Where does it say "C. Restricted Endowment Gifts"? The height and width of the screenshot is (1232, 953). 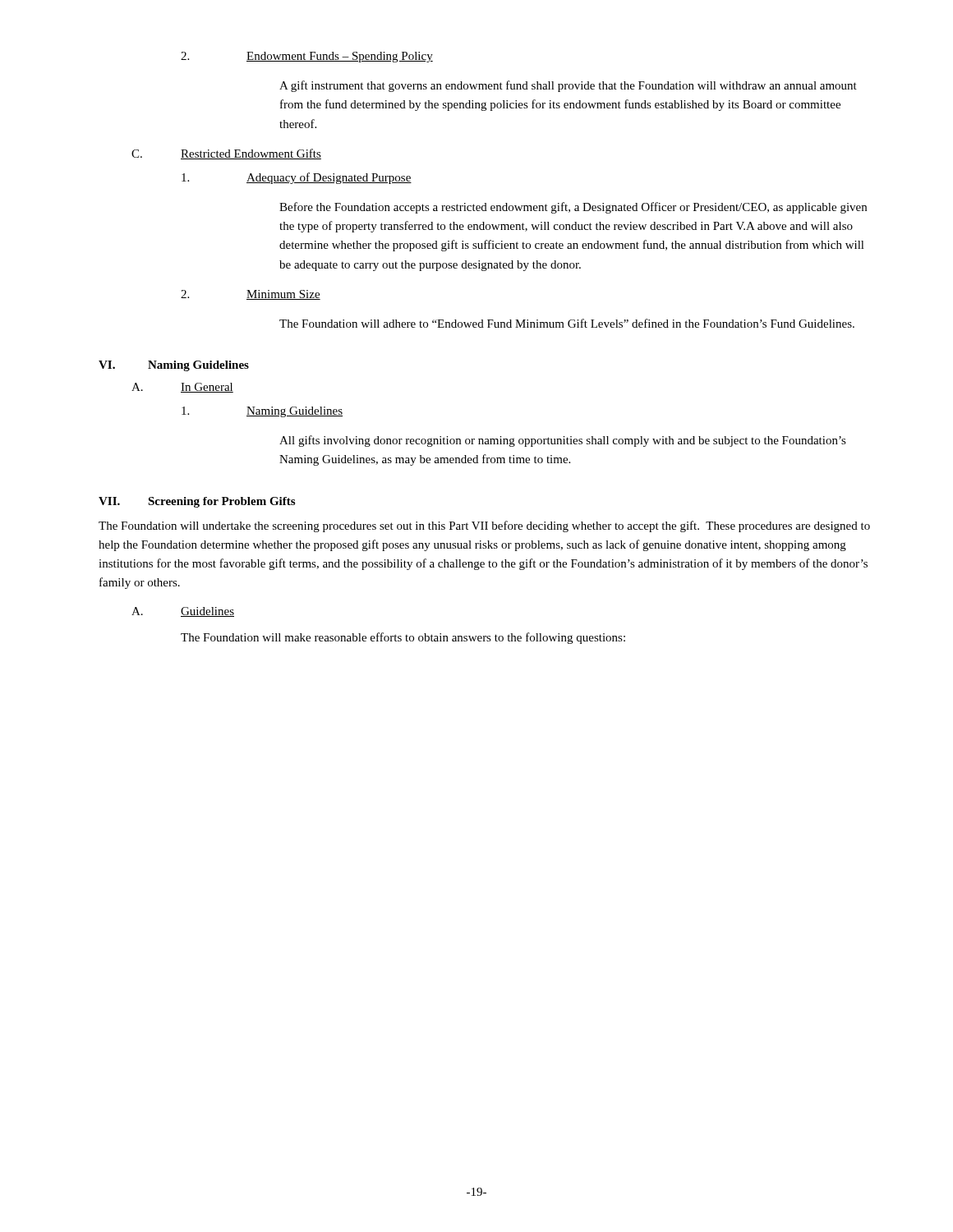(x=226, y=154)
